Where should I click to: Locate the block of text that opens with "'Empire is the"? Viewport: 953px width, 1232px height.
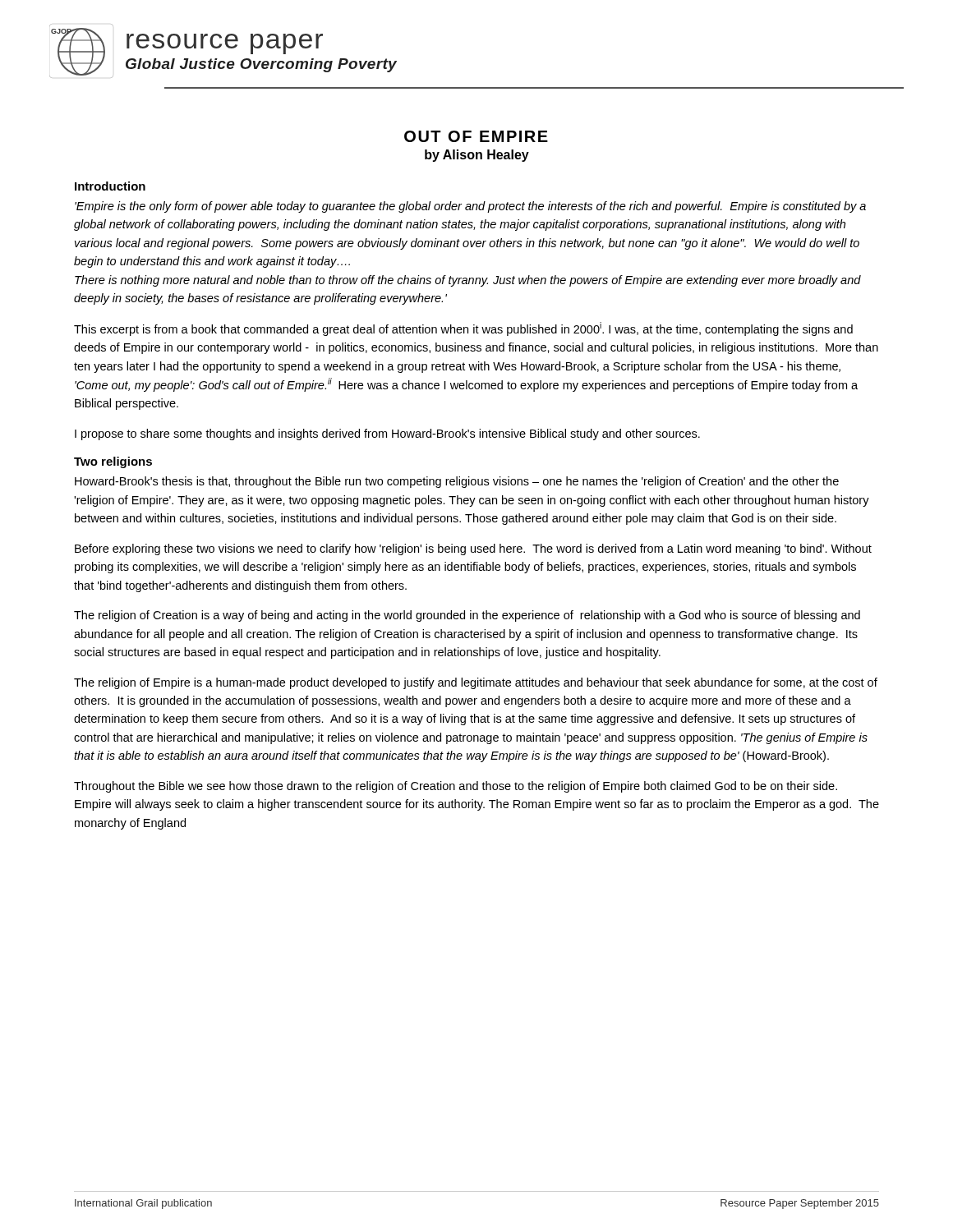470,252
